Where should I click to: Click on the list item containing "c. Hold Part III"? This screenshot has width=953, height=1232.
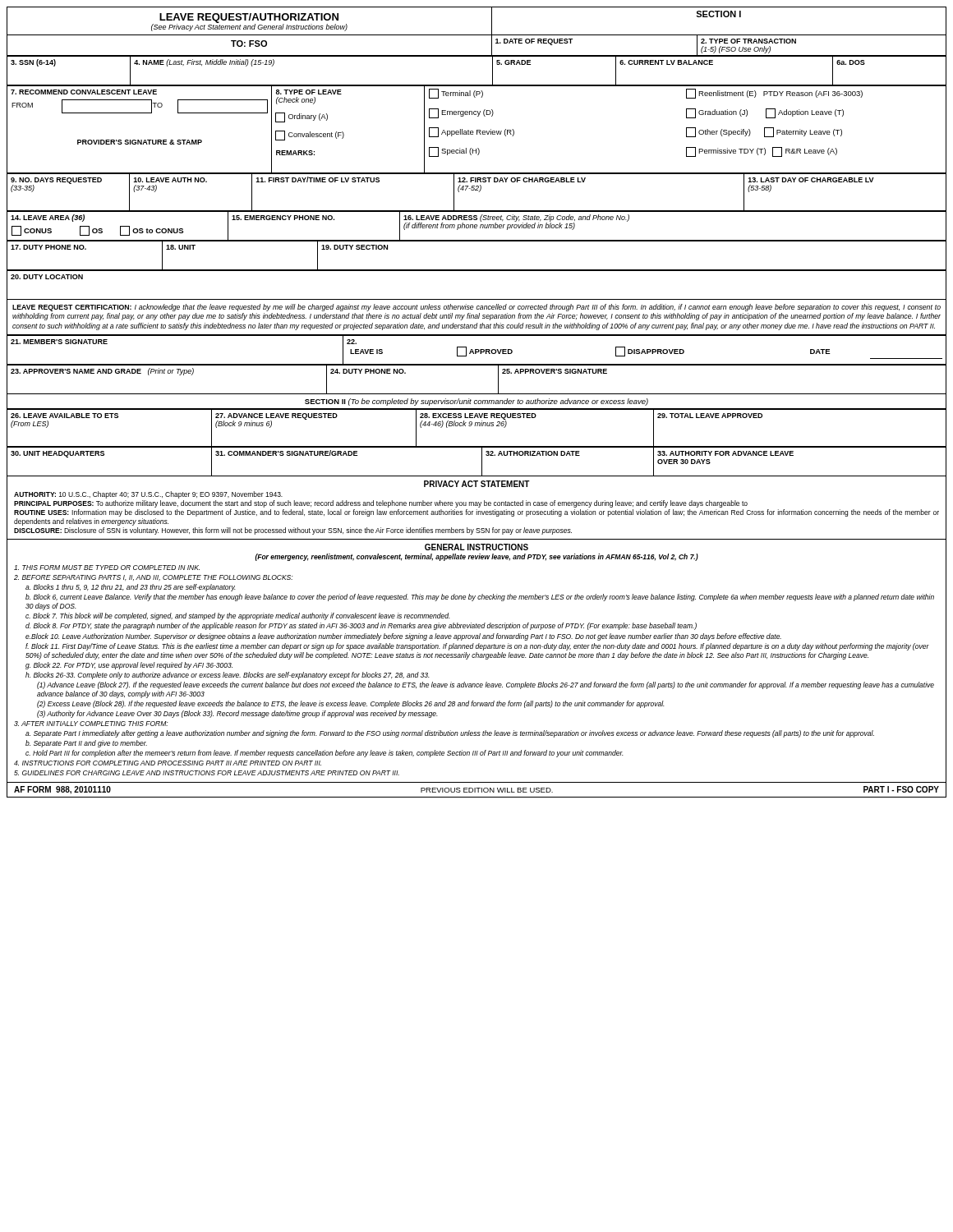[325, 753]
